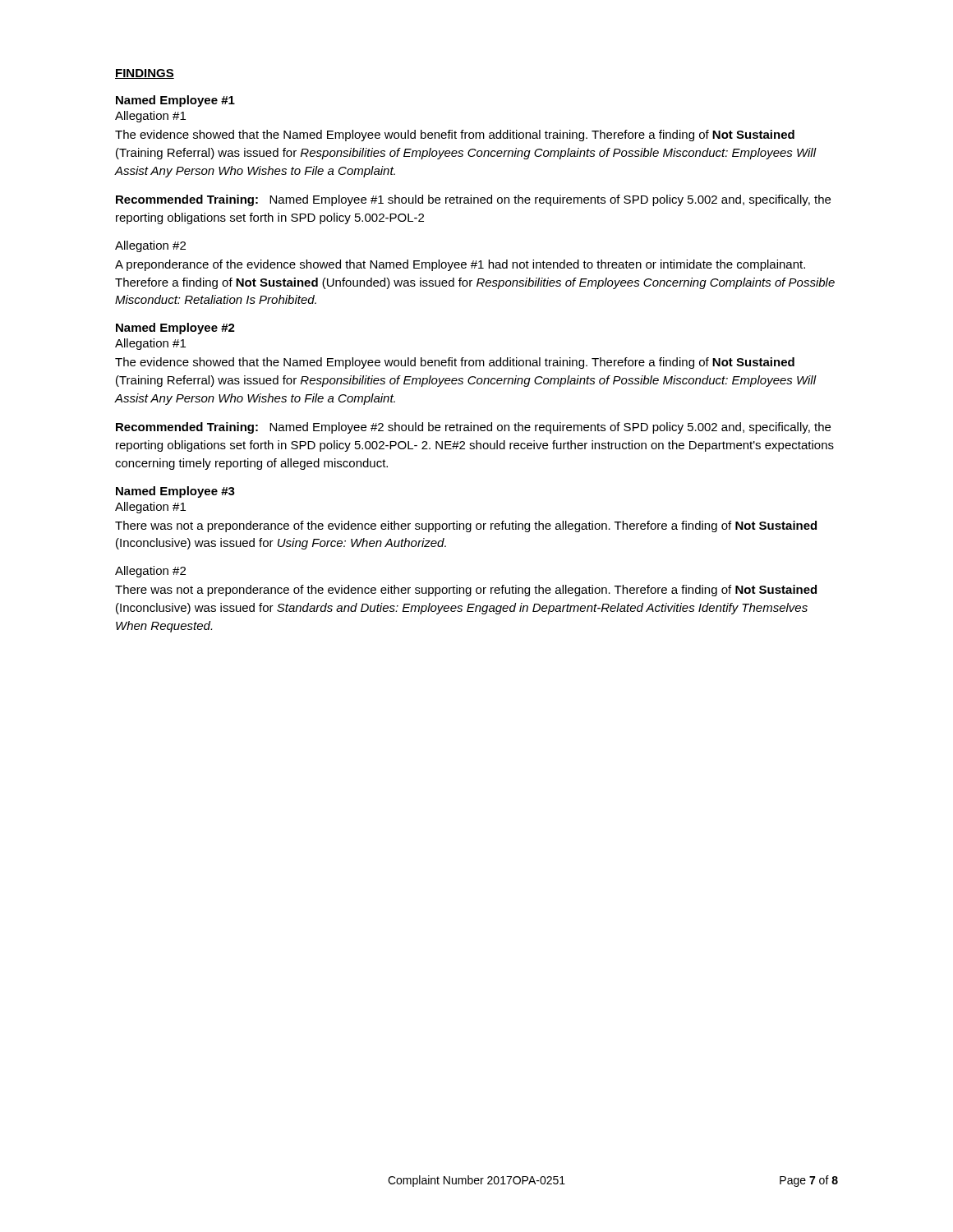Point to "Named Employee #3"
This screenshot has height=1232, width=953.
175,490
